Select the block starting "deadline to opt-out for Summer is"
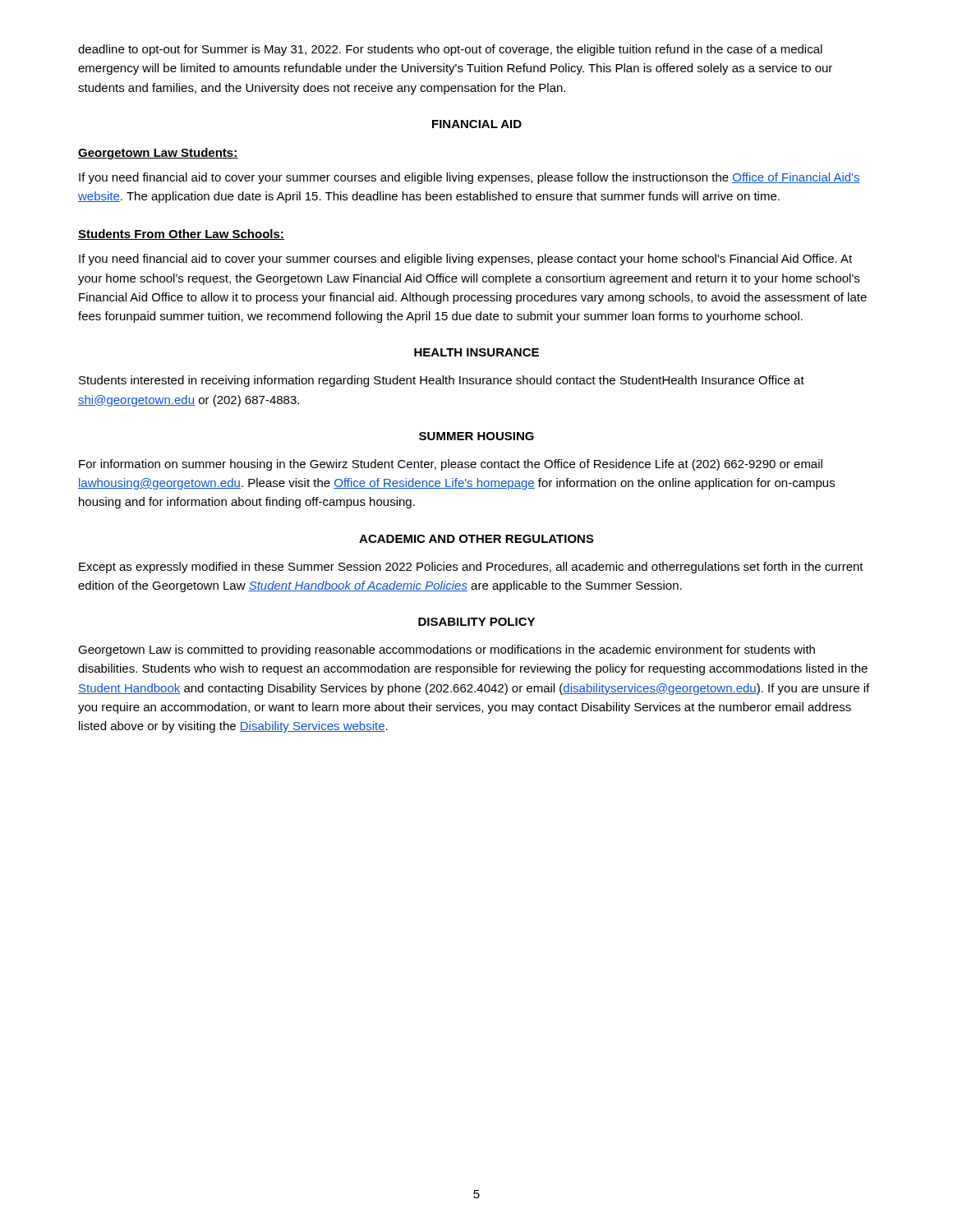 click(x=476, y=68)
